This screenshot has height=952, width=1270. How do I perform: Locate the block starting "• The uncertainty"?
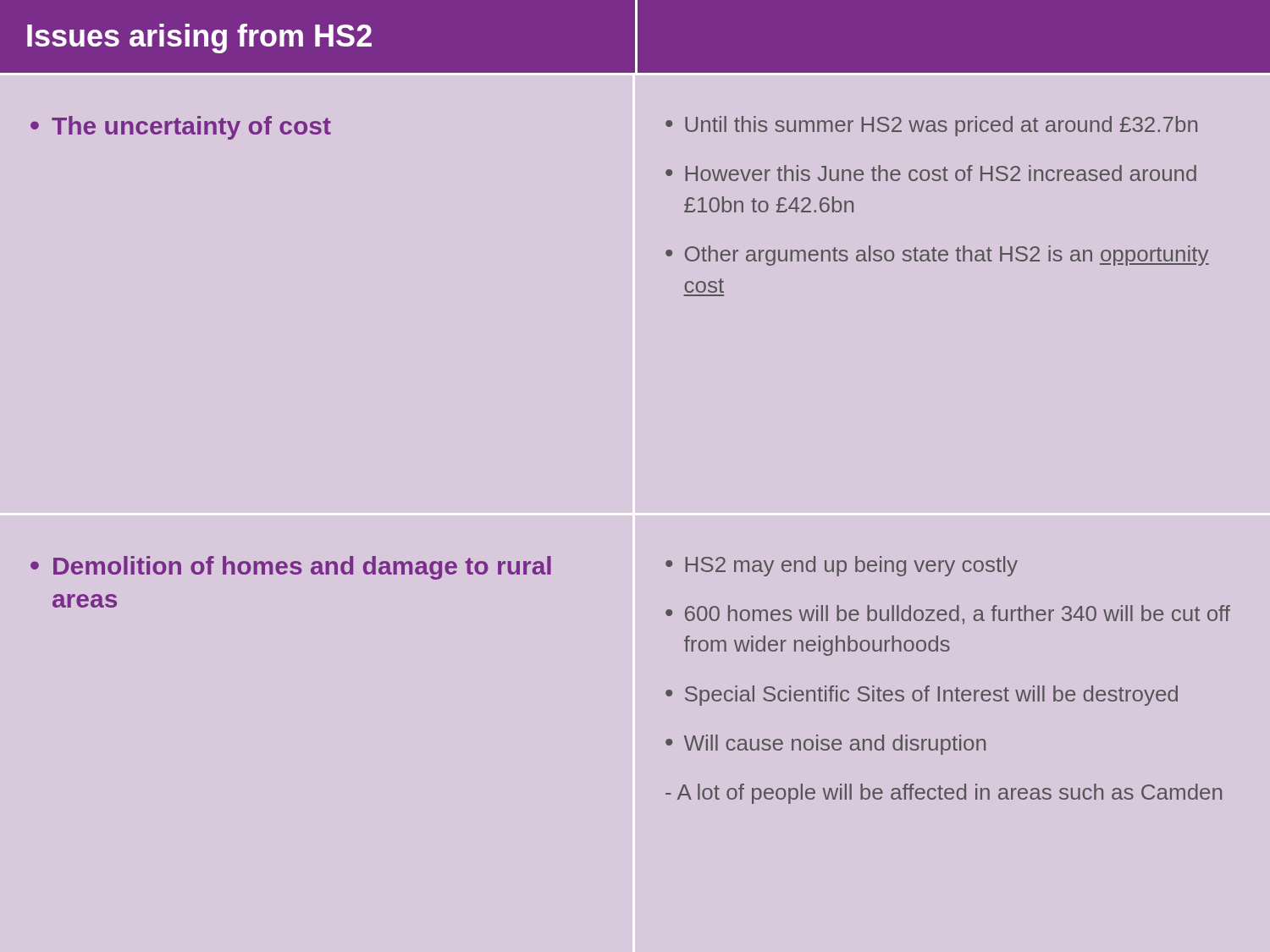pyautogui.click(x=316, y=125)
